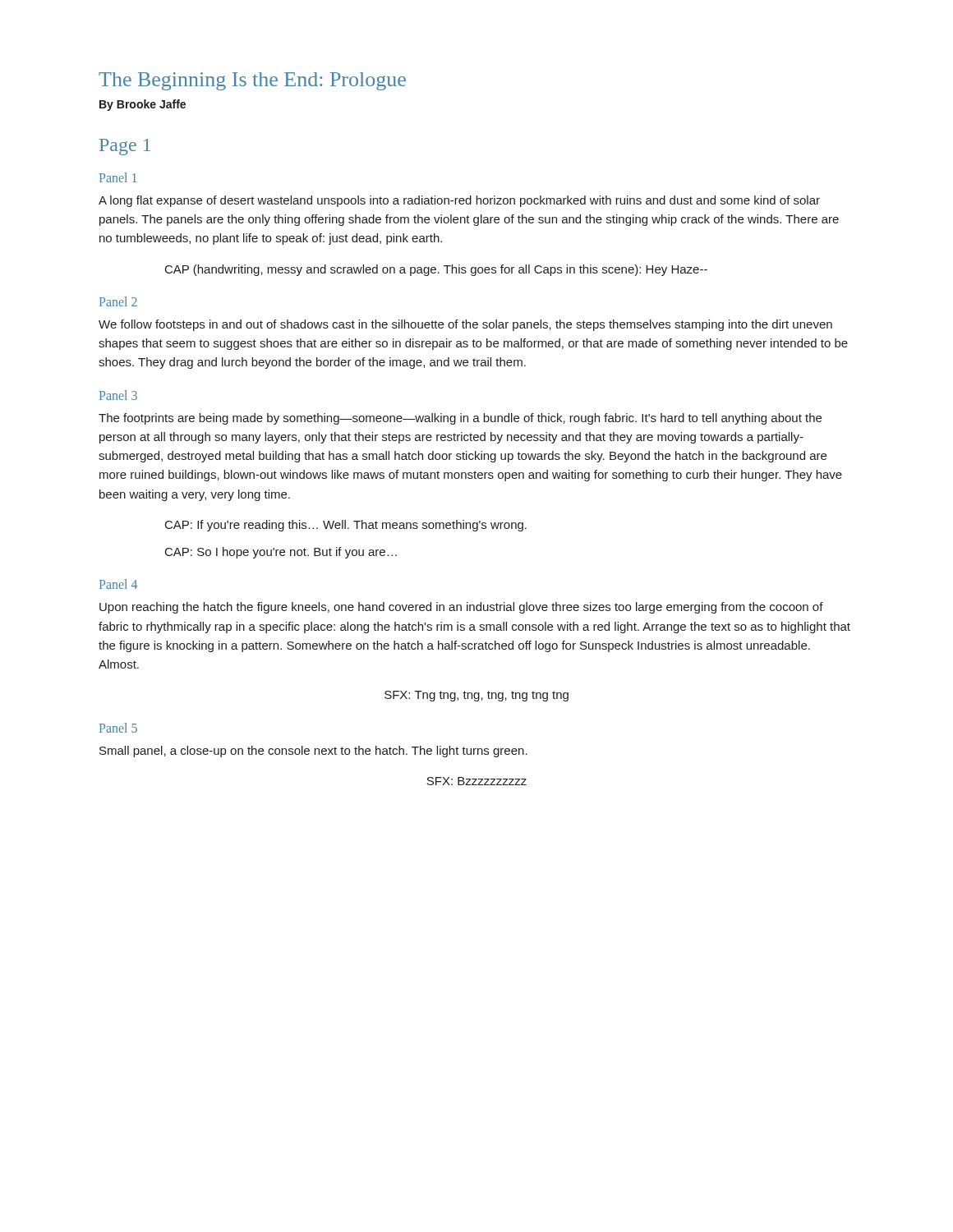The image size is (953, 1232).
Task: Click on the text block starting "CAP: If you're reading"
Action: click(x=346, y=524)
